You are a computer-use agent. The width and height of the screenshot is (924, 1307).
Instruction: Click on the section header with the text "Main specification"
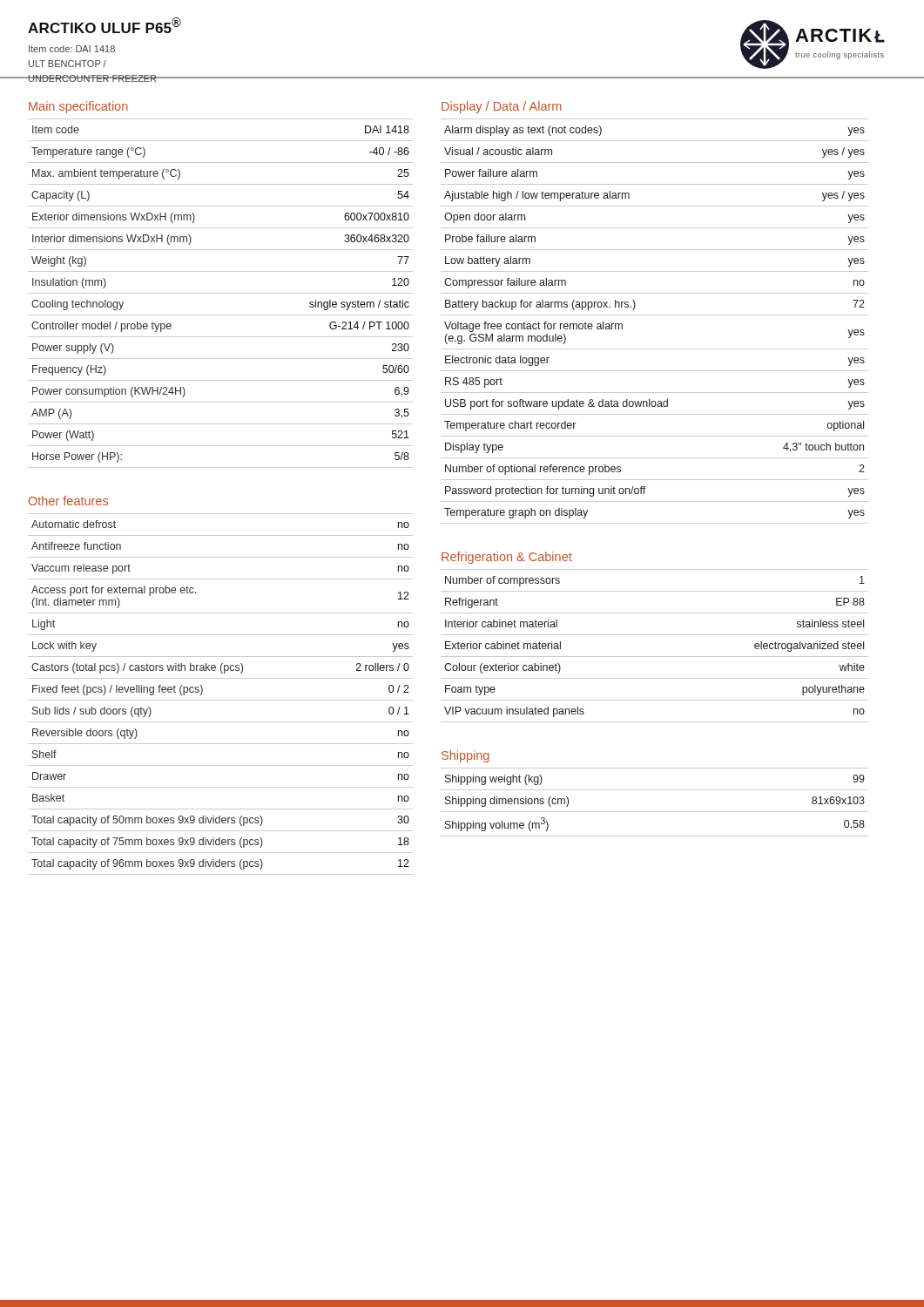pos(78,106)
